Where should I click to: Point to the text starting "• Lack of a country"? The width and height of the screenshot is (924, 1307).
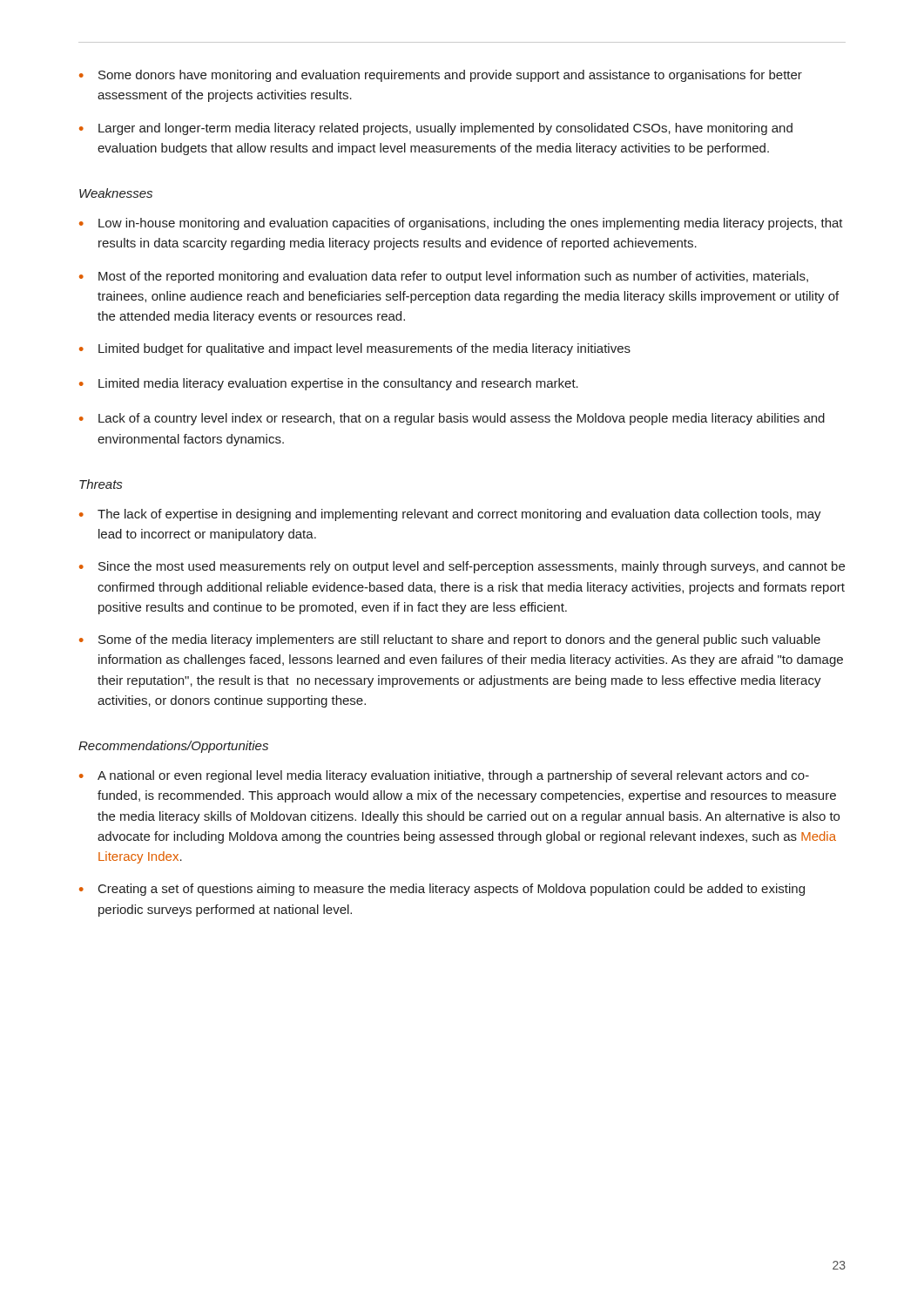[x=462, y=428]
